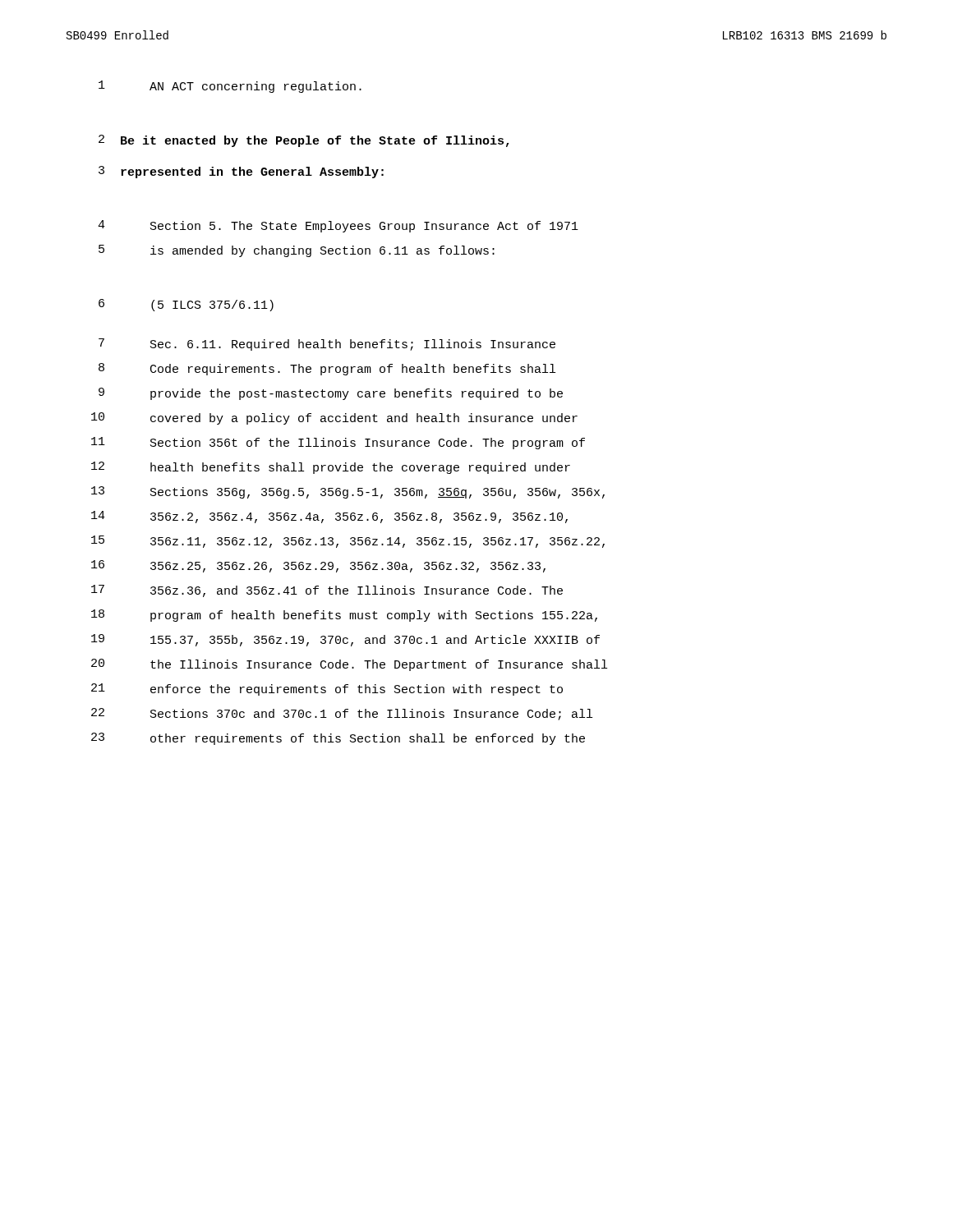Click on the list item containing "13 Sections 356g, 356g.5, 356g.5-1, 356m,"
This screenshot has width=953, height=1232.
(x=476, y=494)
